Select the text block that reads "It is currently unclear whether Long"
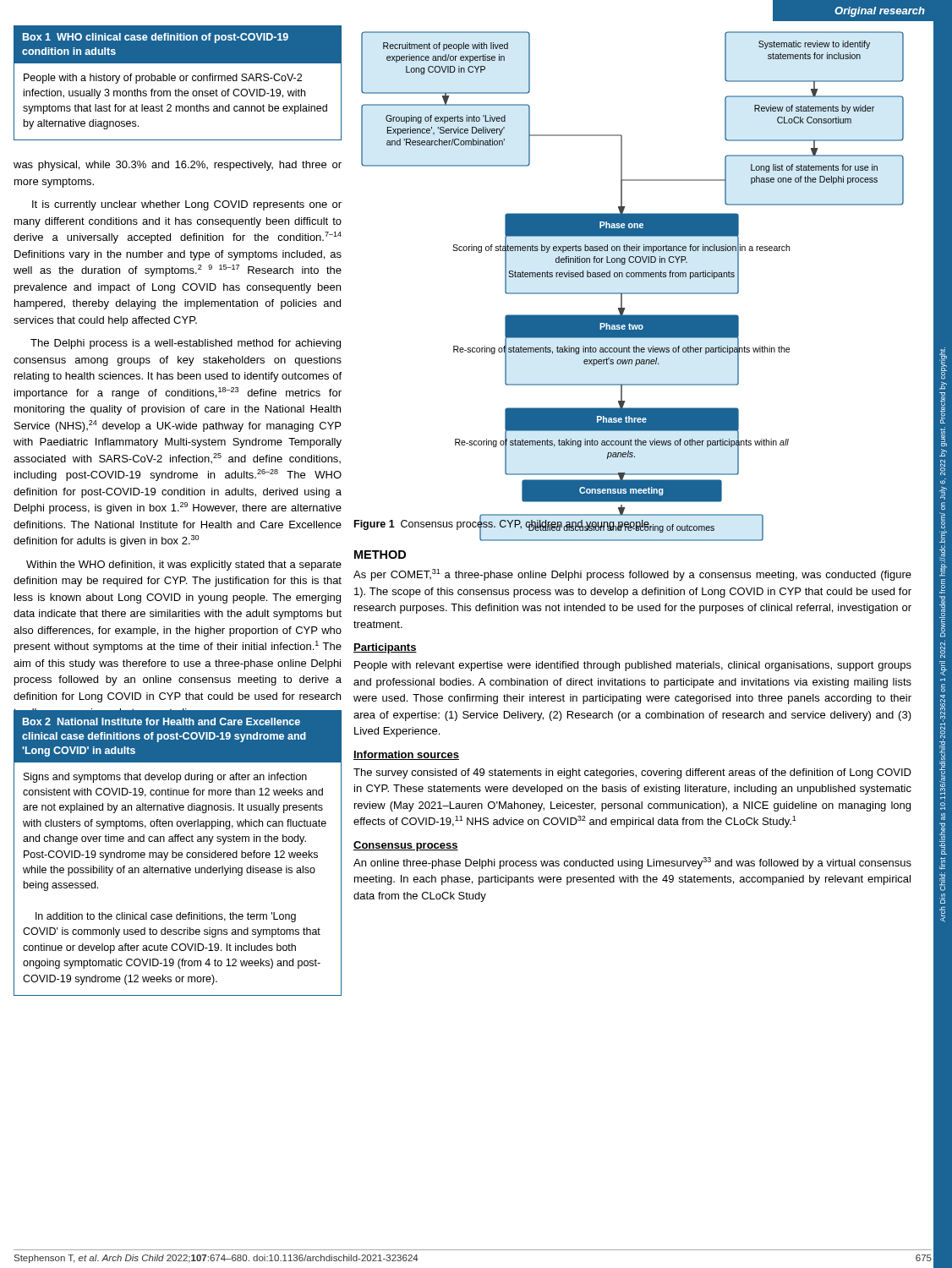The image size is (952, 1268). 178,262
